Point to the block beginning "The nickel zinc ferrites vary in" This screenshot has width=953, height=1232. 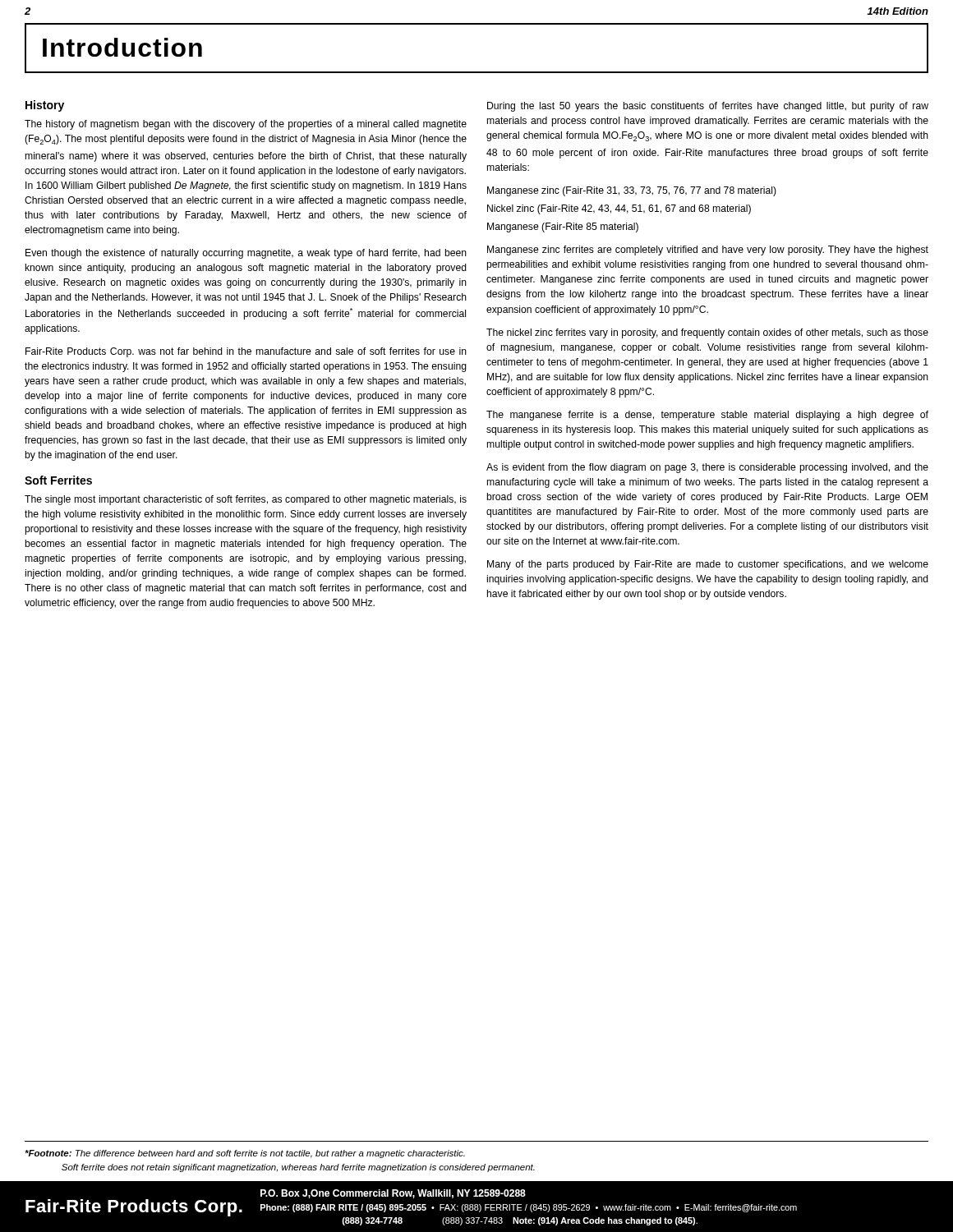coord(707,362)
